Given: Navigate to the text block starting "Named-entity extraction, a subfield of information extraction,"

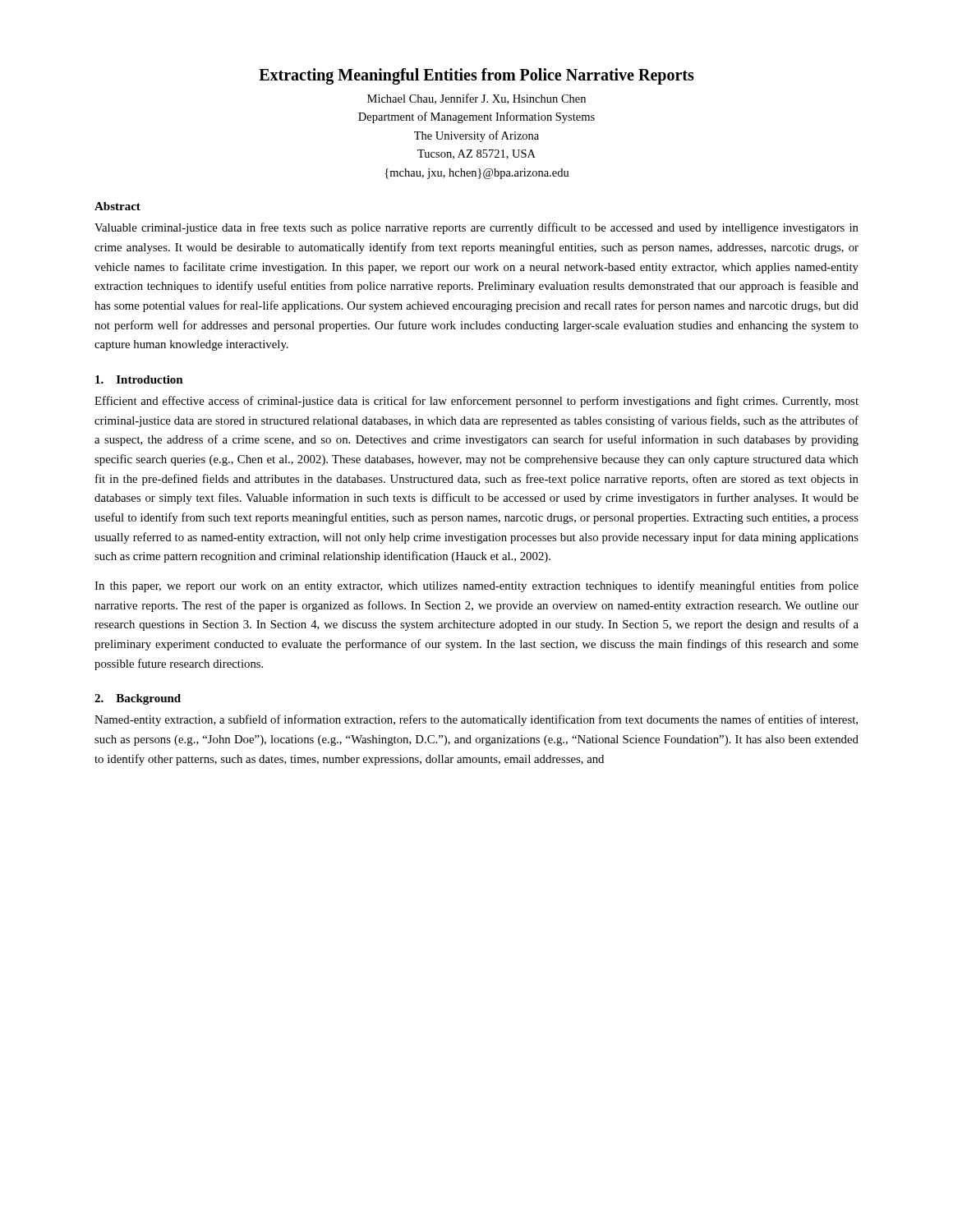Looking at the screenshot, I should click(476, 739).
